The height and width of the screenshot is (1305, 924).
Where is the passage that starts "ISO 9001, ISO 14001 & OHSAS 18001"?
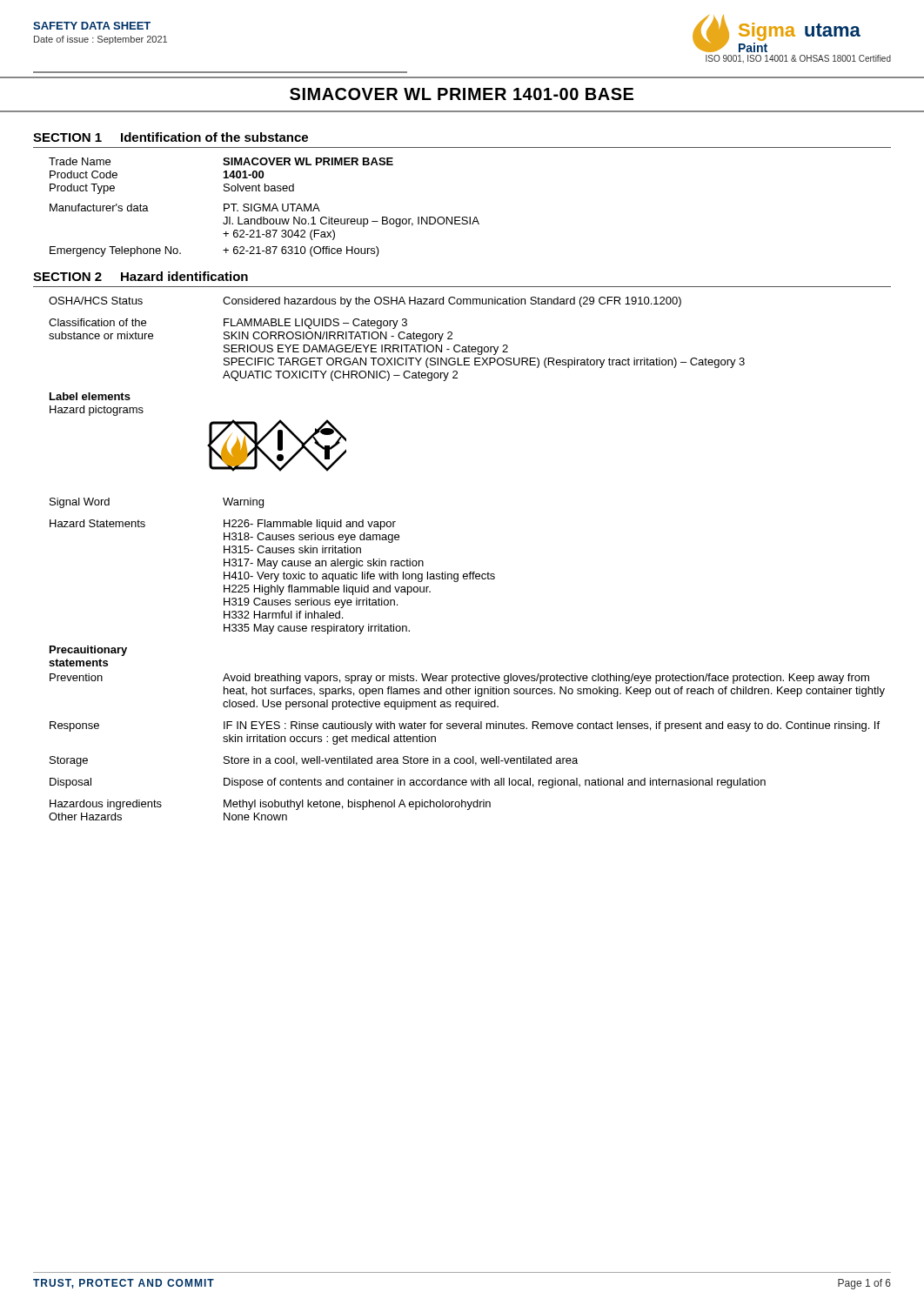coord(798,59)
